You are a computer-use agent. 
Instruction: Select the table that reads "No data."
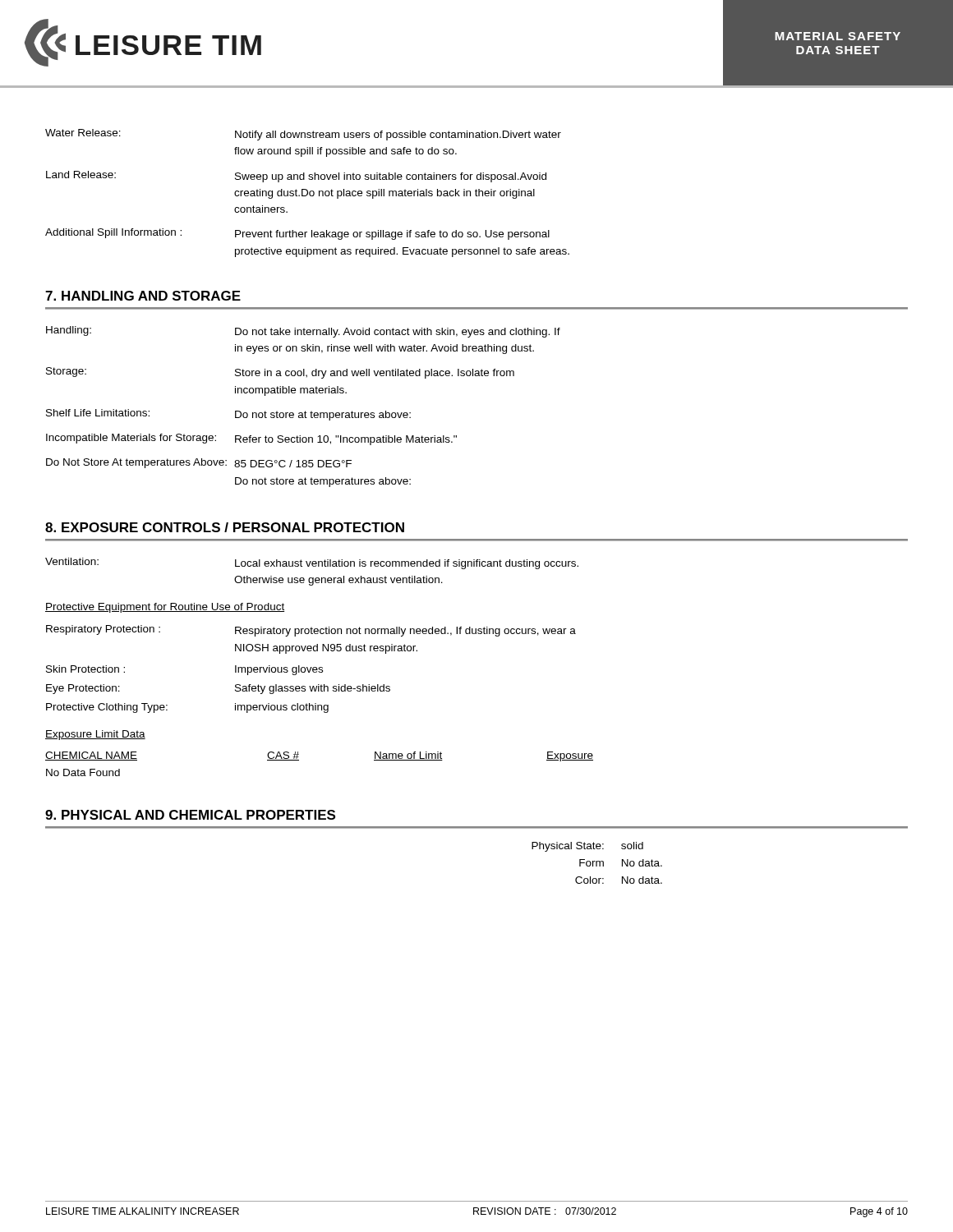pyautogui.click(x=476, y=863)
